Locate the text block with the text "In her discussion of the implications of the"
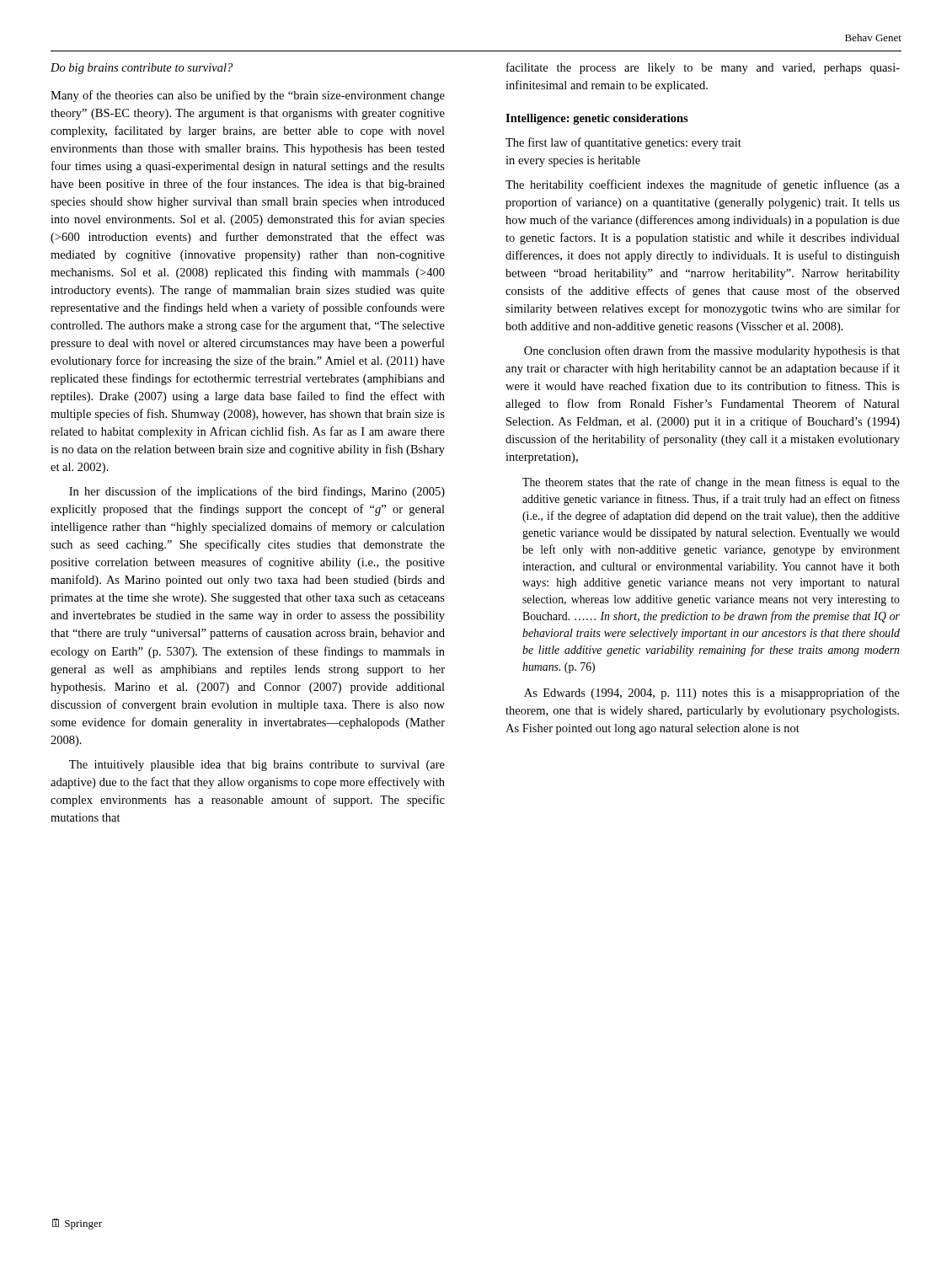Viewport: 952px width, 1264px height. coord(248,616)
